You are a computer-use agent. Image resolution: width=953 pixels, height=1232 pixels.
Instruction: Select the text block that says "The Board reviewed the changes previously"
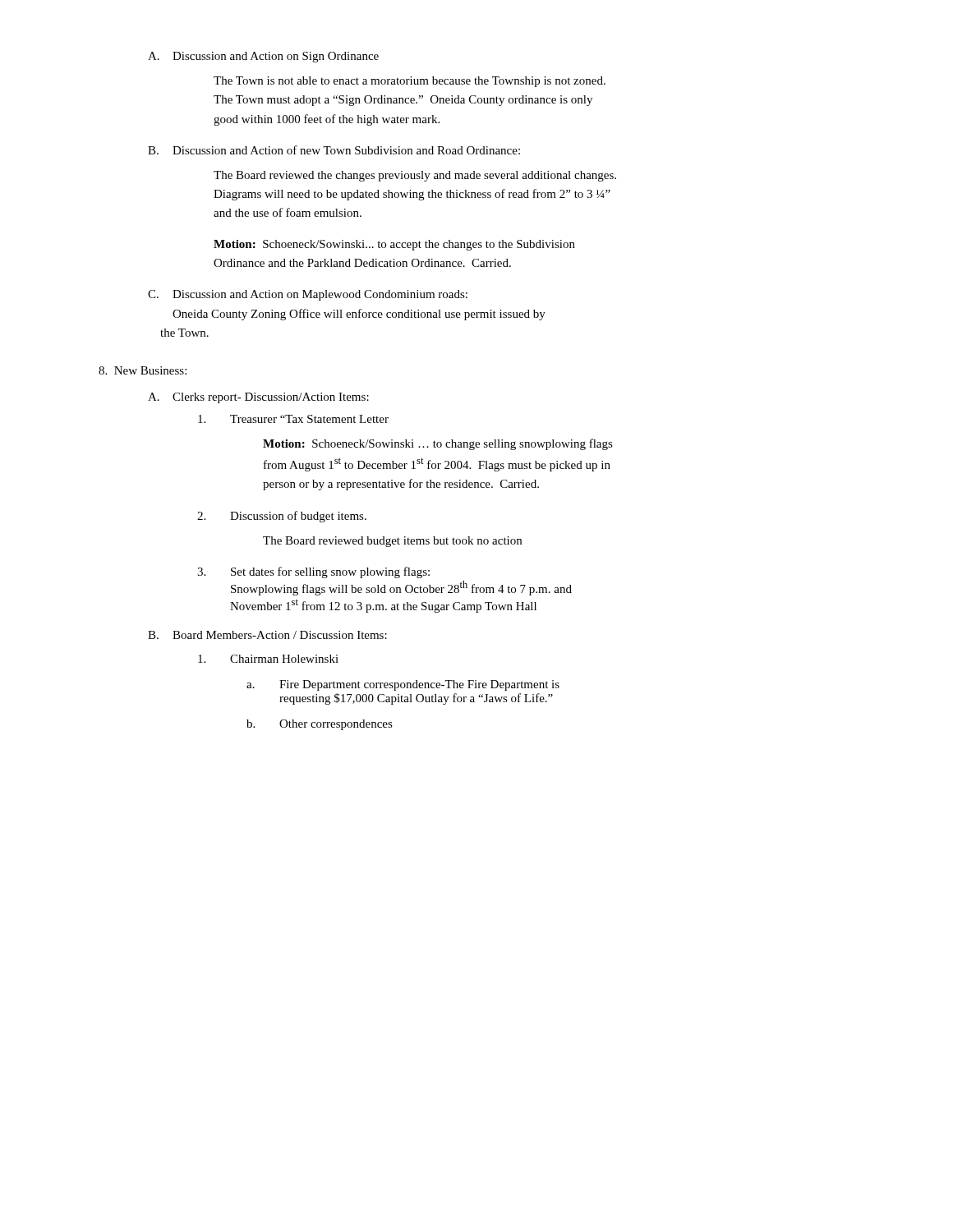415,194
